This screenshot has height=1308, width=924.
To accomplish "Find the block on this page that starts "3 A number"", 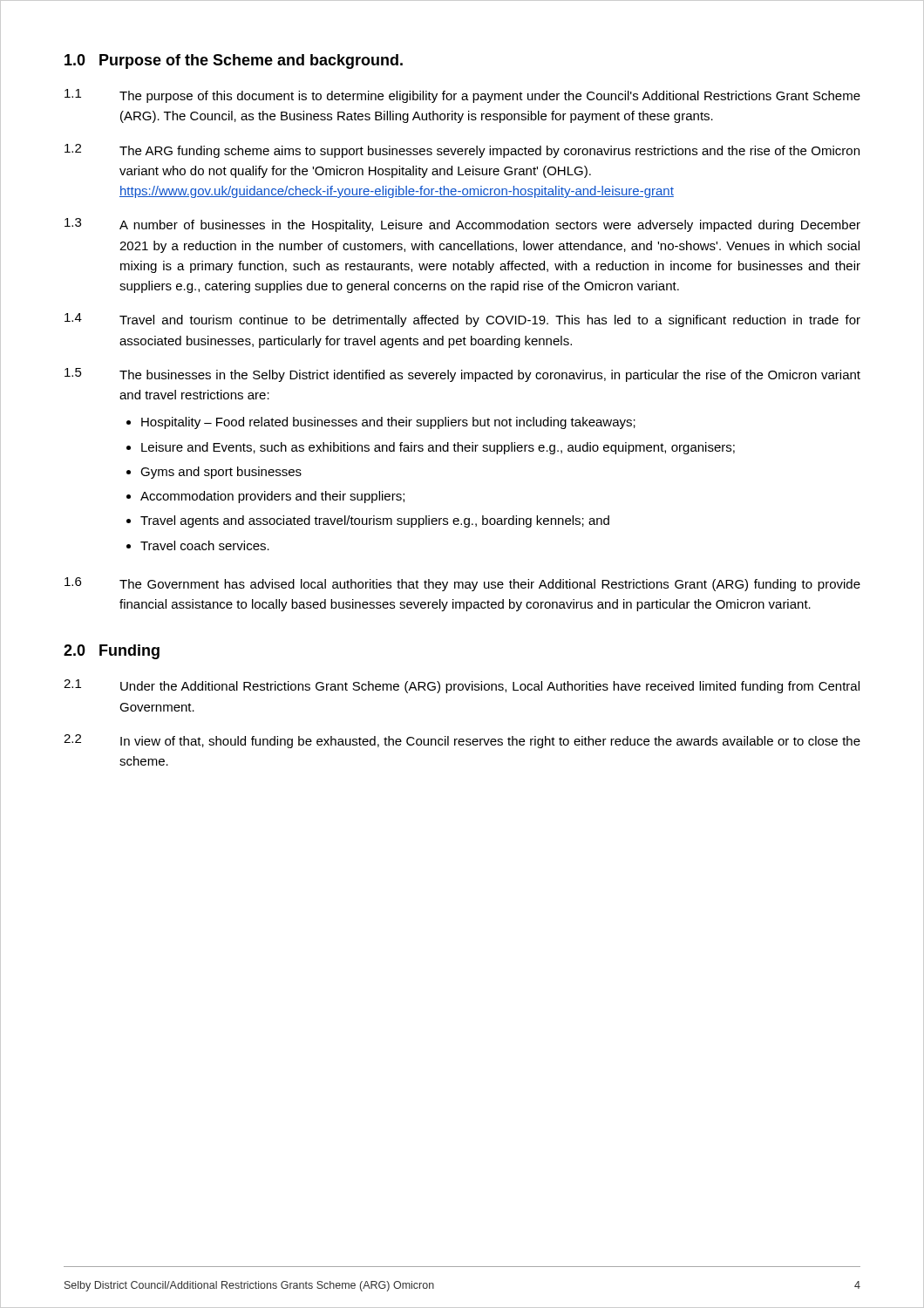I will click(x=462, y=255).
